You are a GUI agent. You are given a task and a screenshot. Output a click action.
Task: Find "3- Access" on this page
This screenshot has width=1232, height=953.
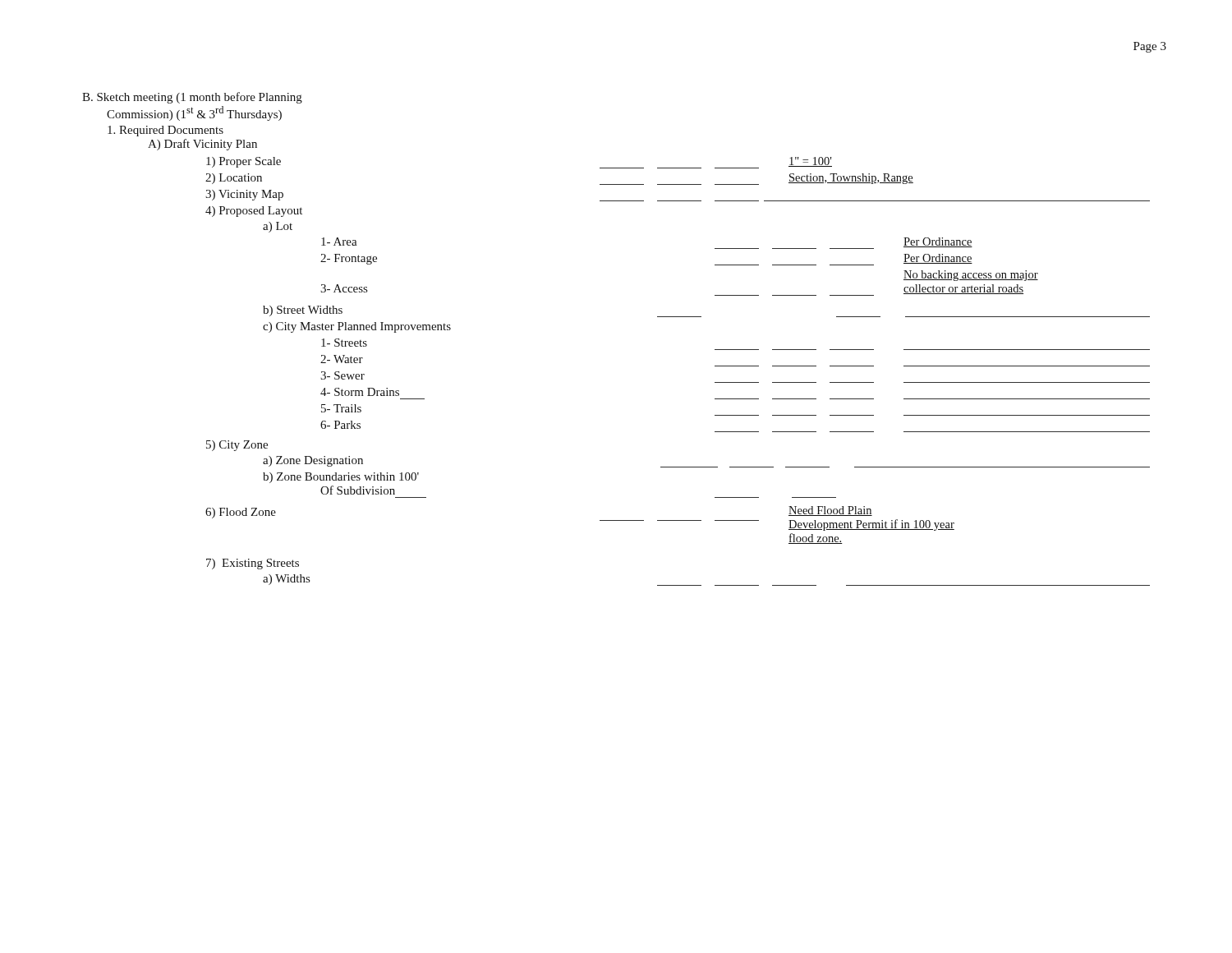point(344,288)
